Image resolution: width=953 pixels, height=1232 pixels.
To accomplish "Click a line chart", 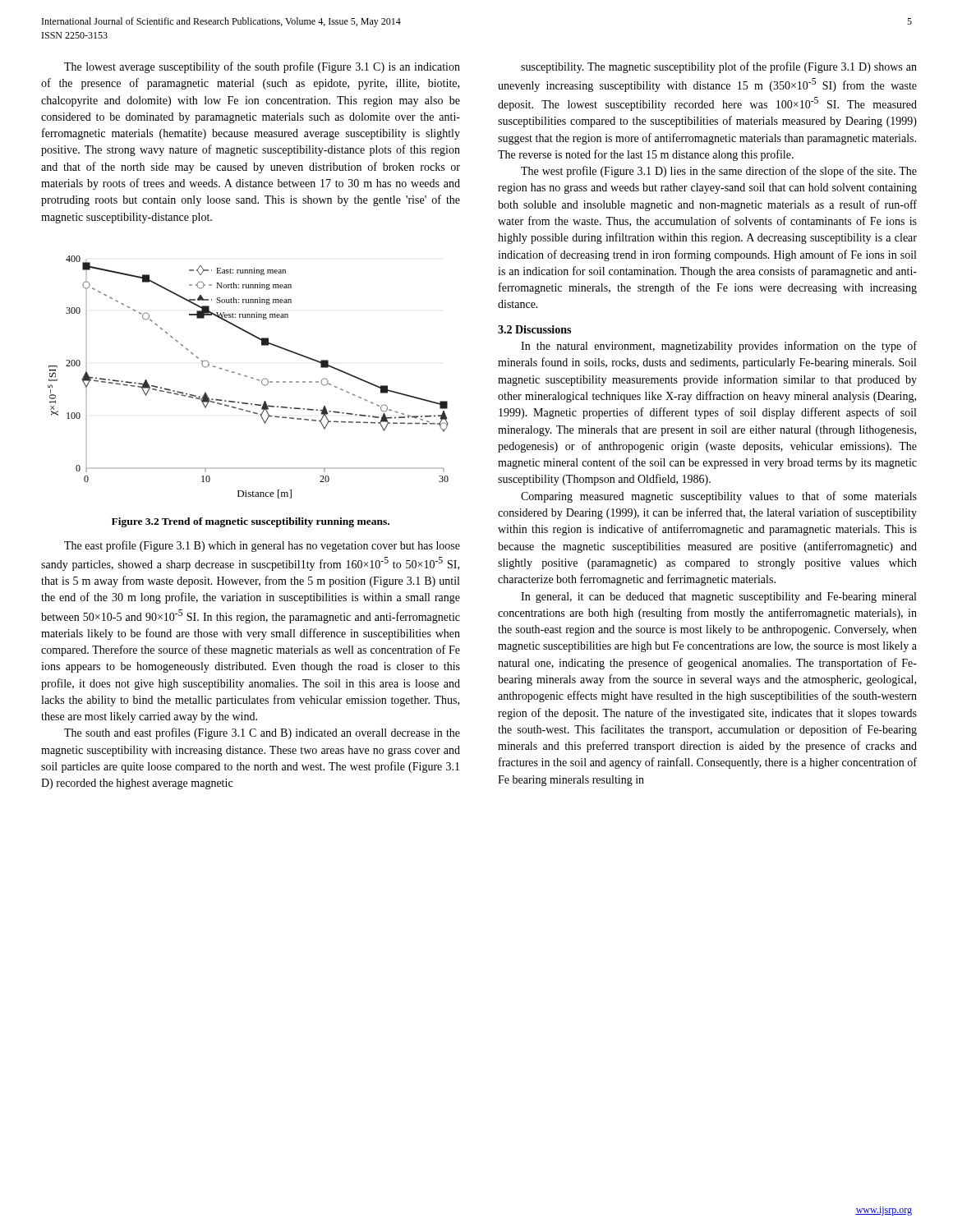I will (251, 372).
